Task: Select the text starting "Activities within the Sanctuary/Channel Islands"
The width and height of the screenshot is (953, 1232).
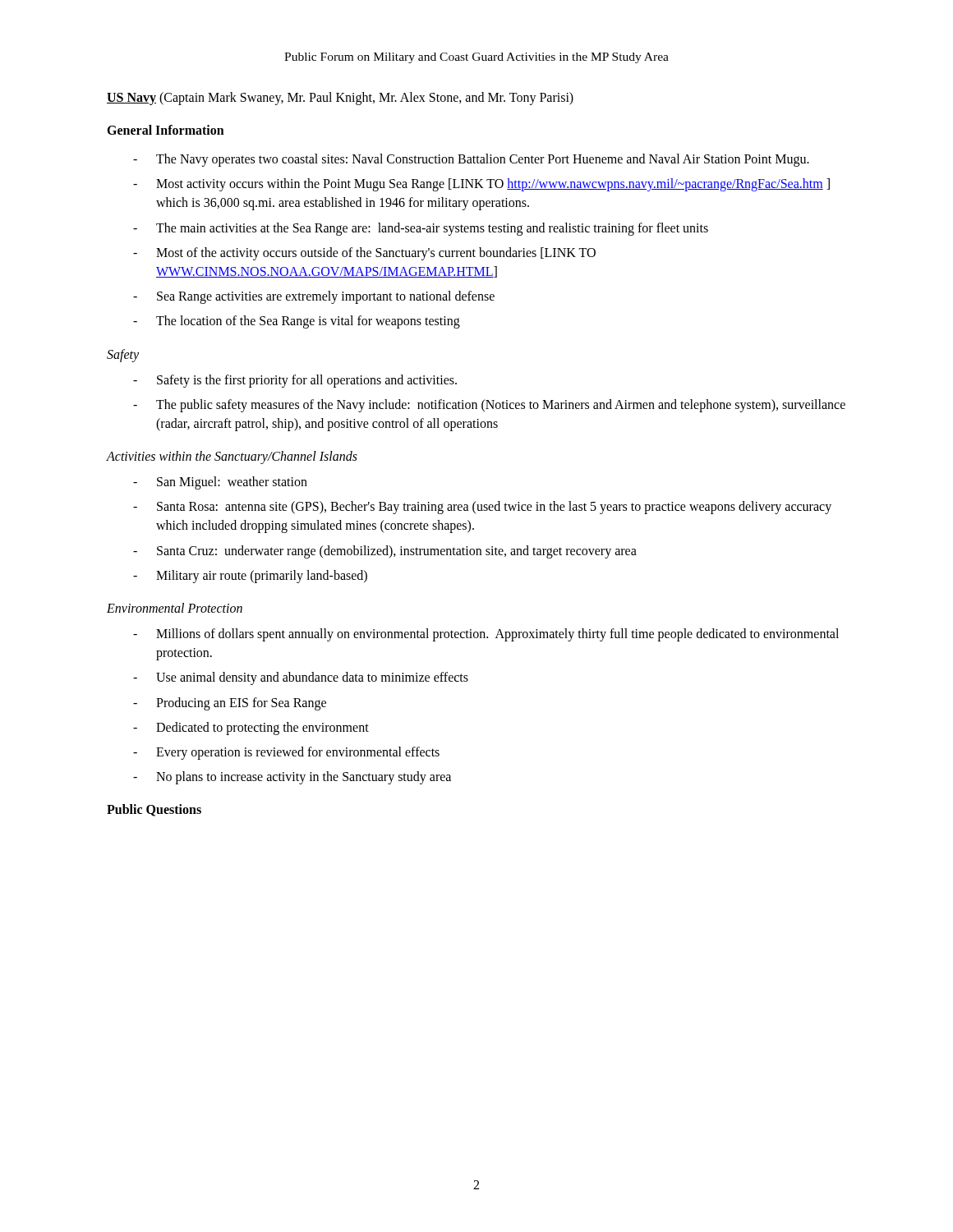Action: pyautogui.click(x=232, y=456)
